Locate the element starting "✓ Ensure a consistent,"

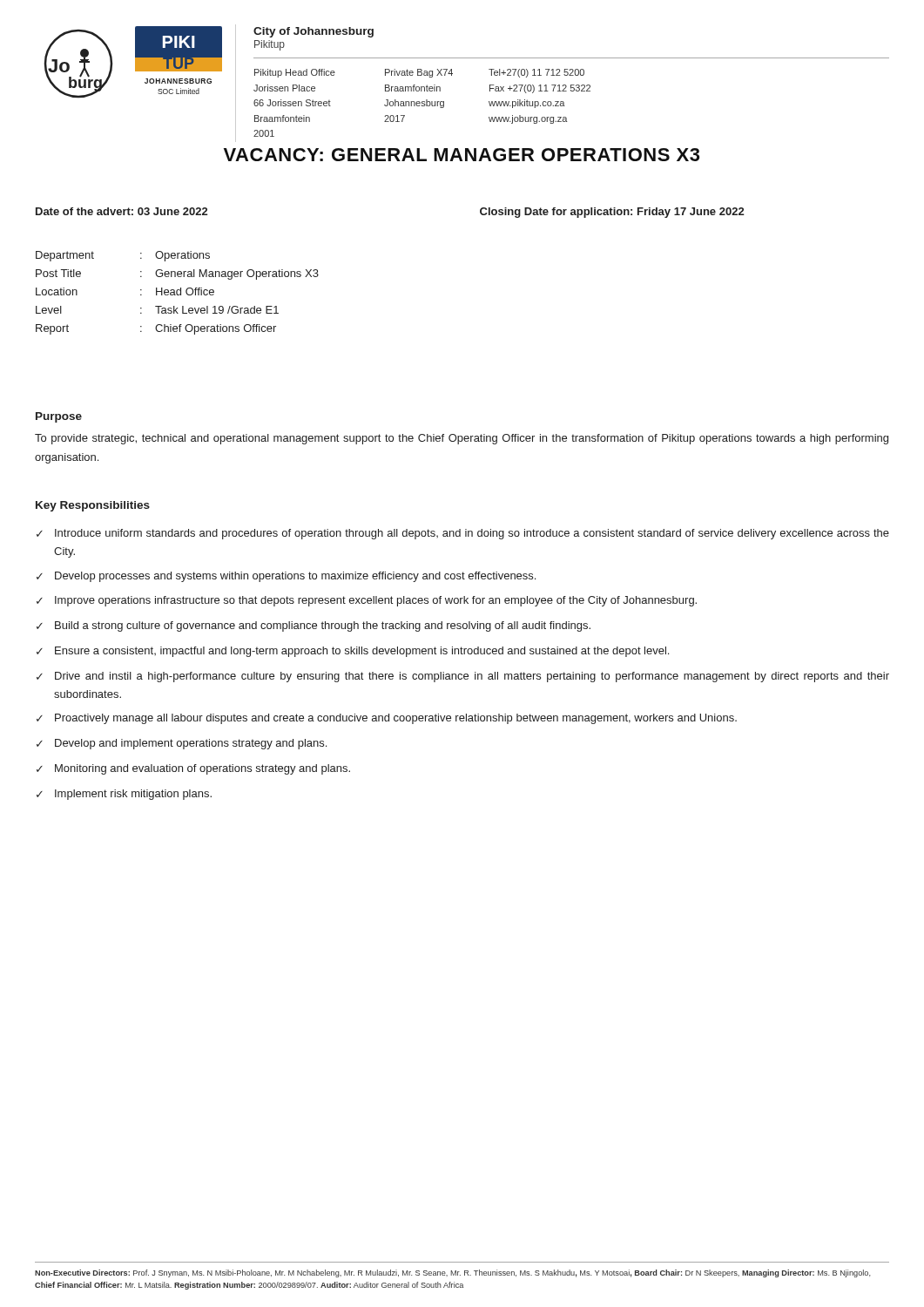462,652
